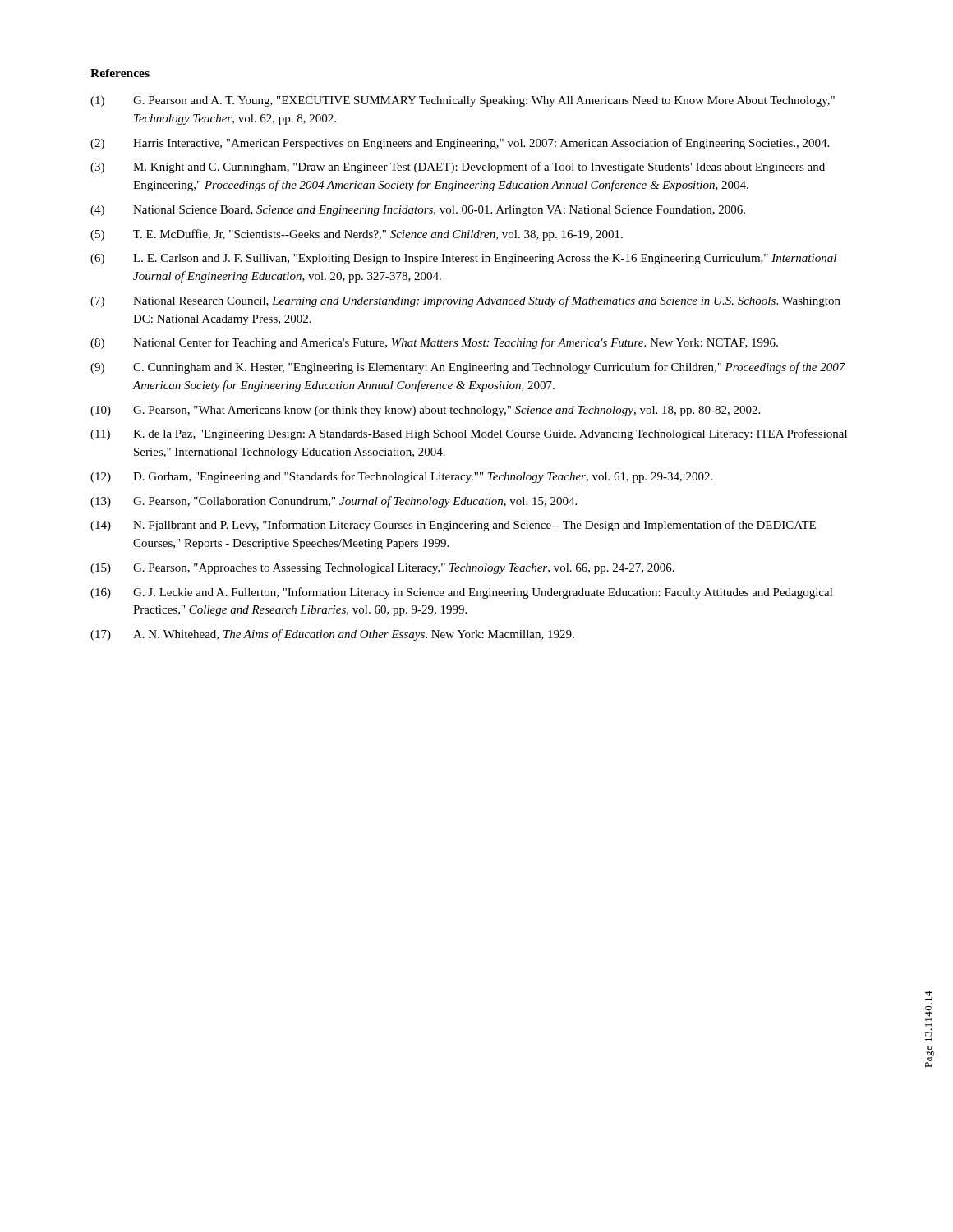Locate the block of text that opens with "(14) N. Fjallbrant and"
The image size is (953, 1232).
click(476, 535)
